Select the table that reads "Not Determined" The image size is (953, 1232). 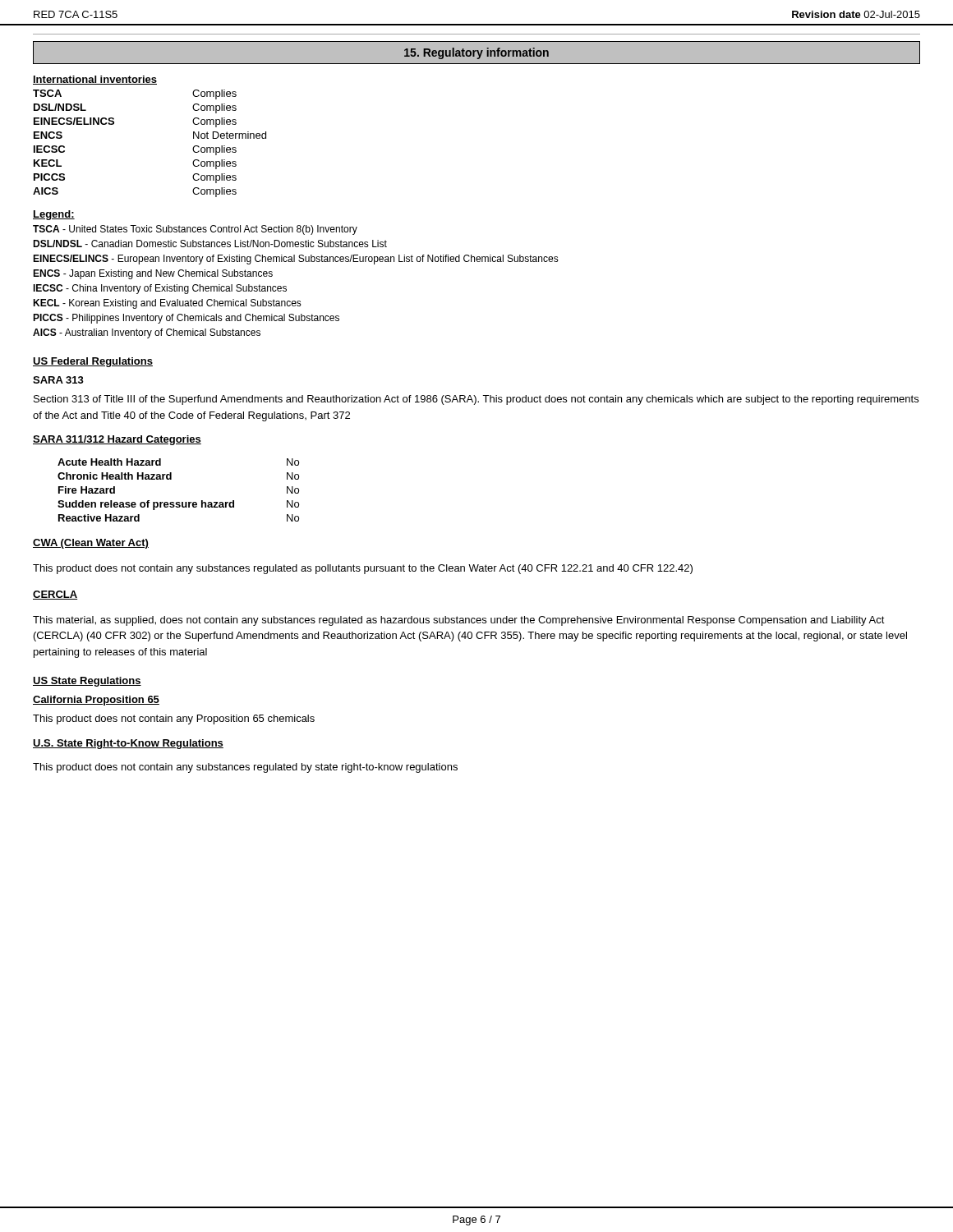(x=476, y=135)
